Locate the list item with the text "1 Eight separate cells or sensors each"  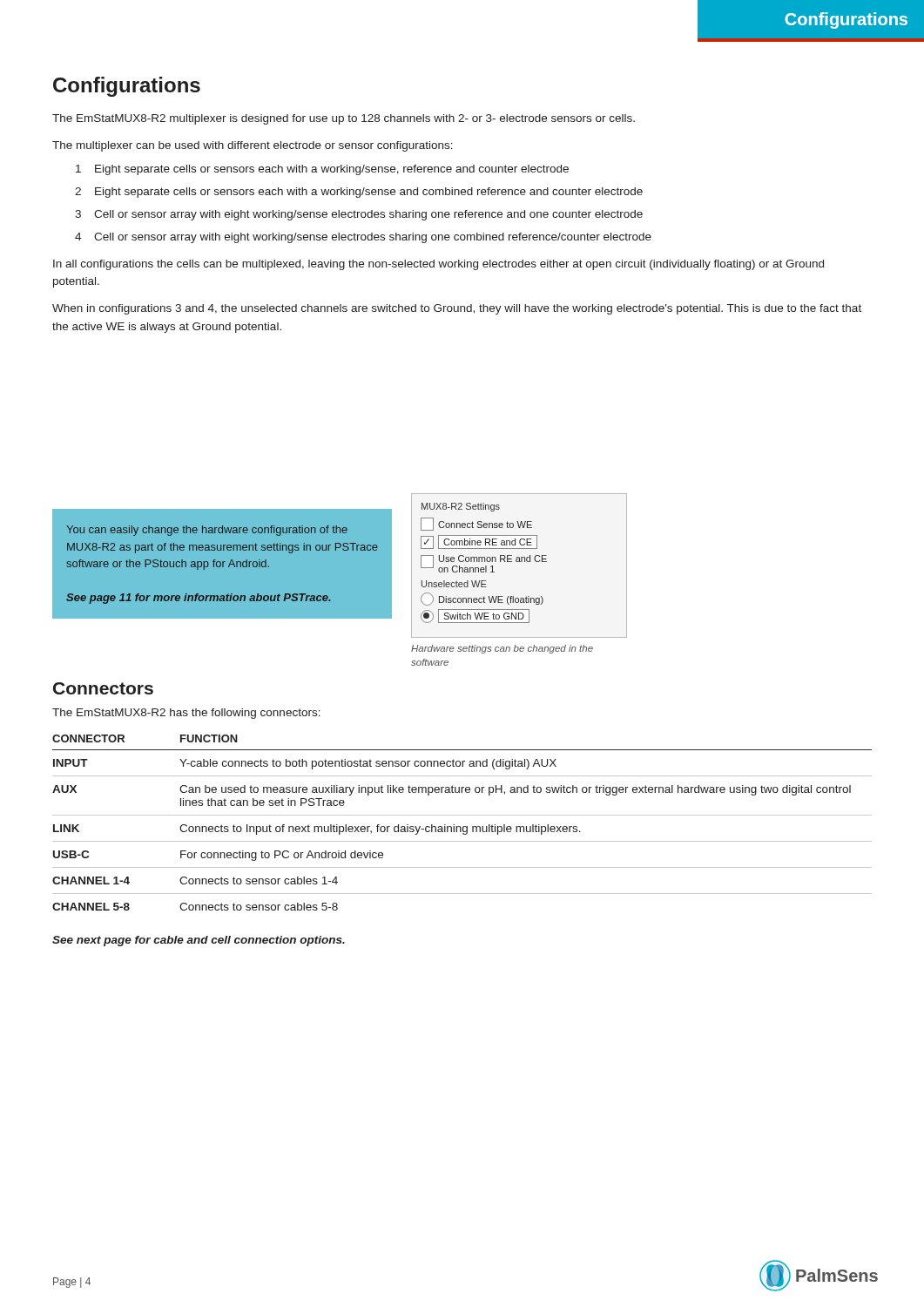coord(322,169)
